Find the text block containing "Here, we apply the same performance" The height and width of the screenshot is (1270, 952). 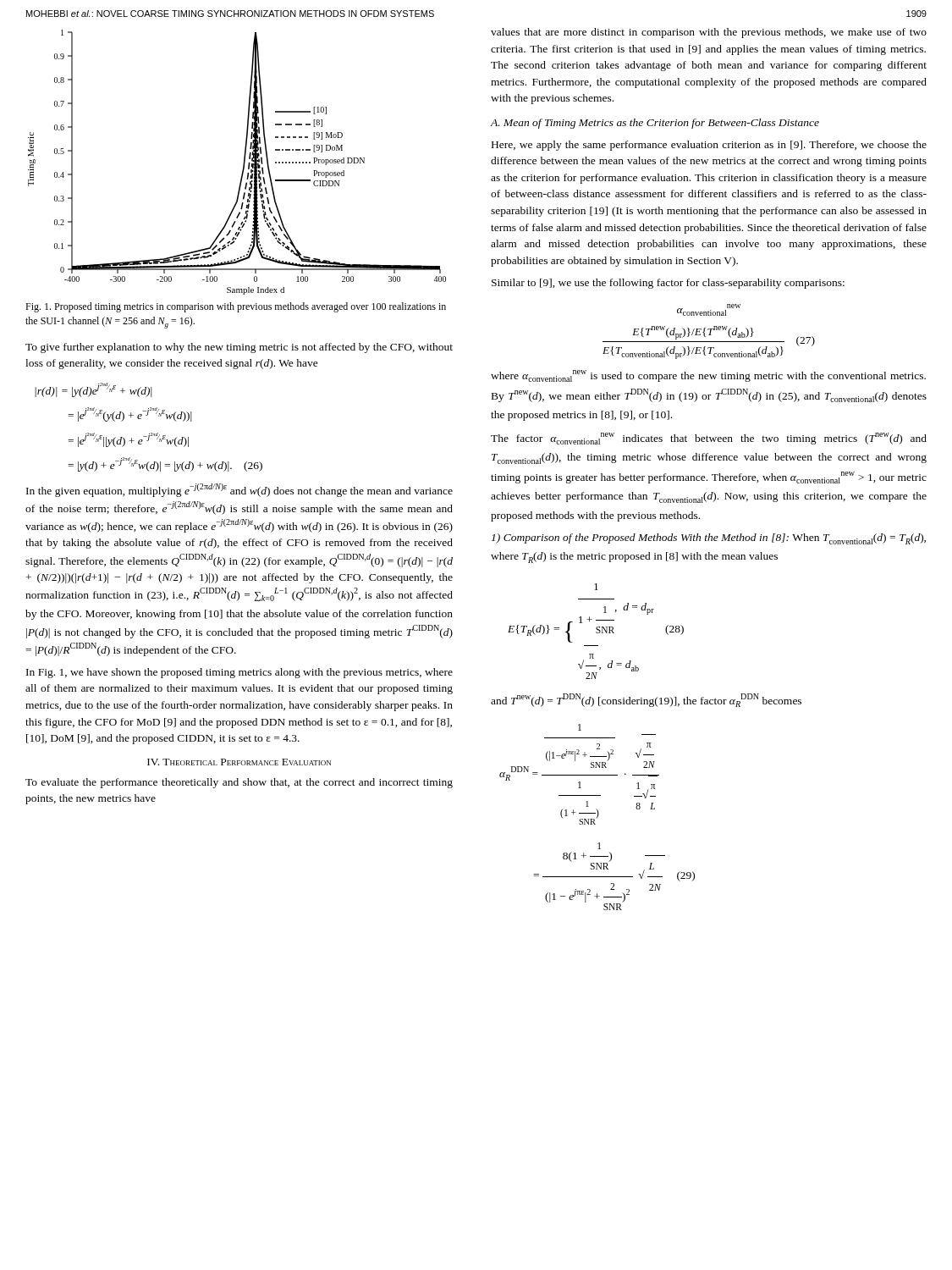point(709,202)
